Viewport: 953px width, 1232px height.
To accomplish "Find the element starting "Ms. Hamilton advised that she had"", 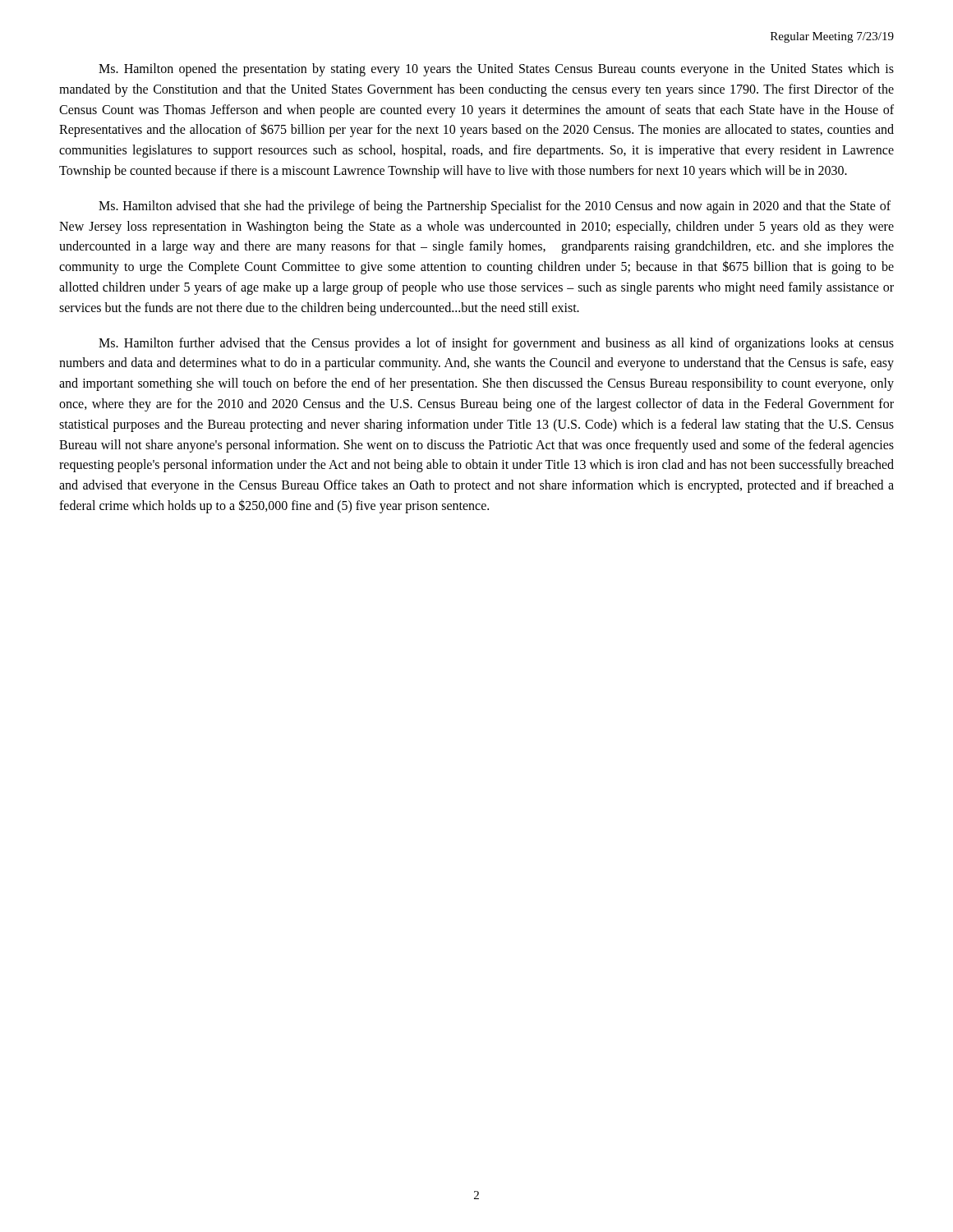I will click(476, 257).
